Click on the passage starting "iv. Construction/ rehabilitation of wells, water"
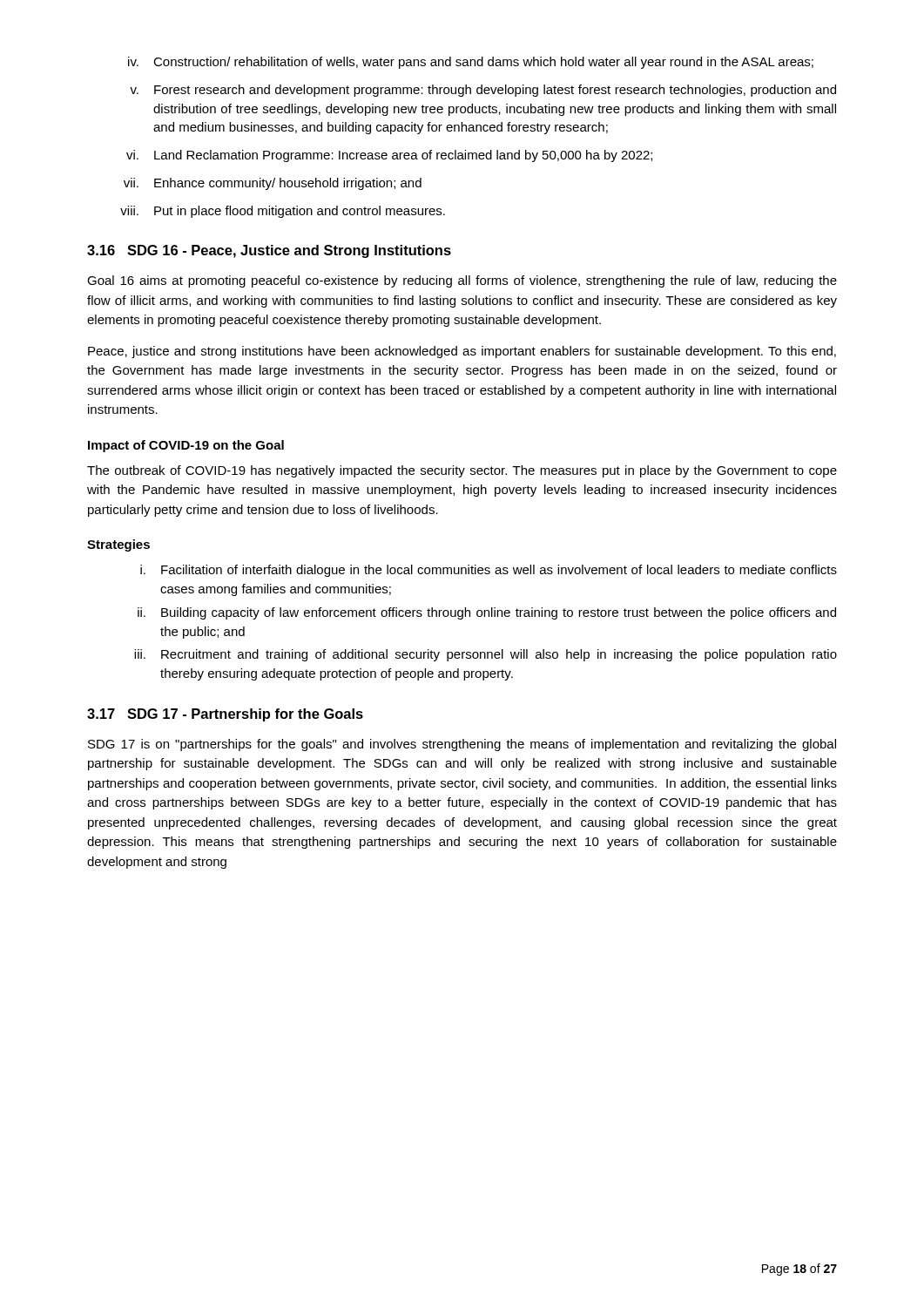 click(462, 62)
